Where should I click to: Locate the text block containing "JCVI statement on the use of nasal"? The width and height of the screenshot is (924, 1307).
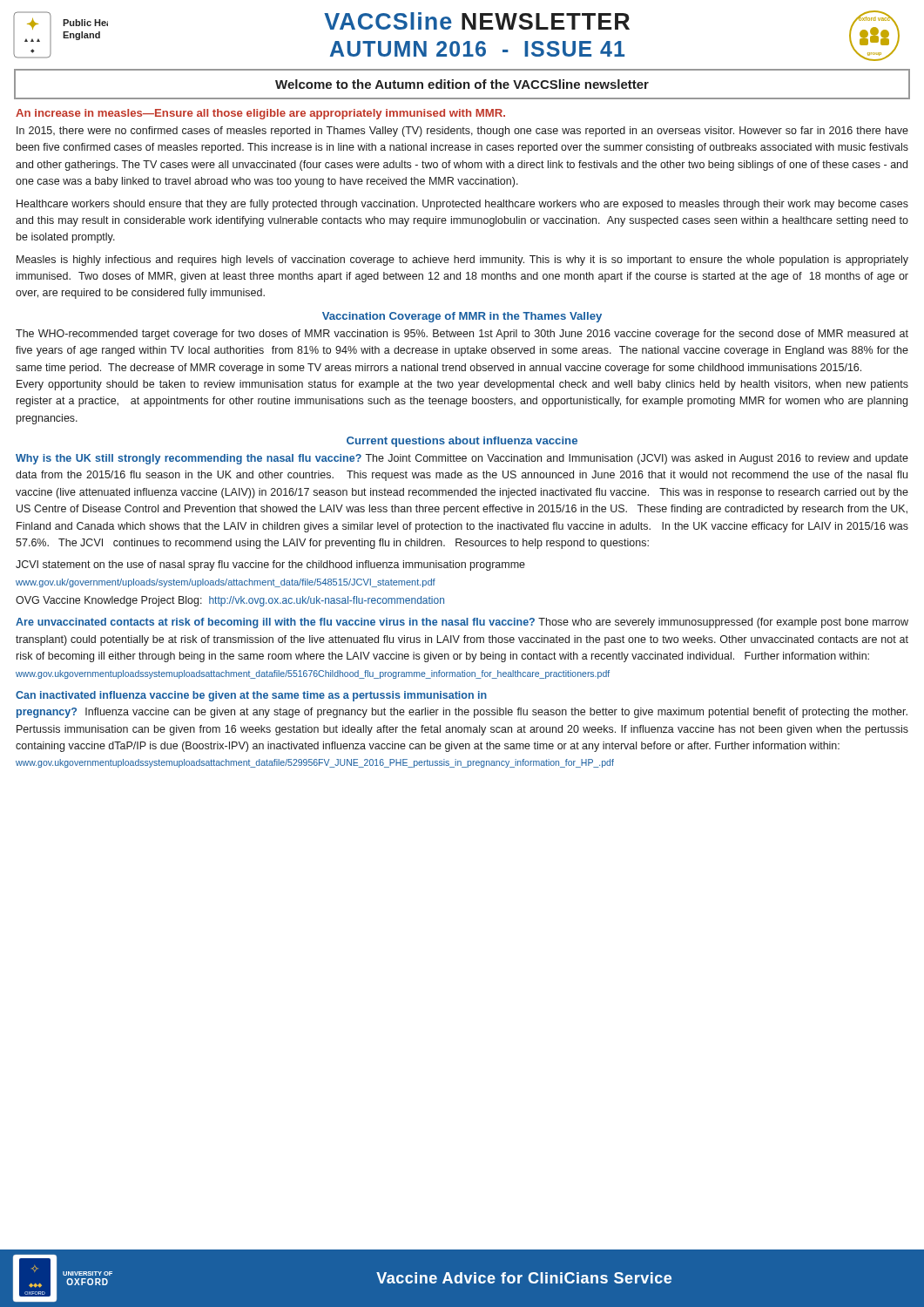point(270,573)
